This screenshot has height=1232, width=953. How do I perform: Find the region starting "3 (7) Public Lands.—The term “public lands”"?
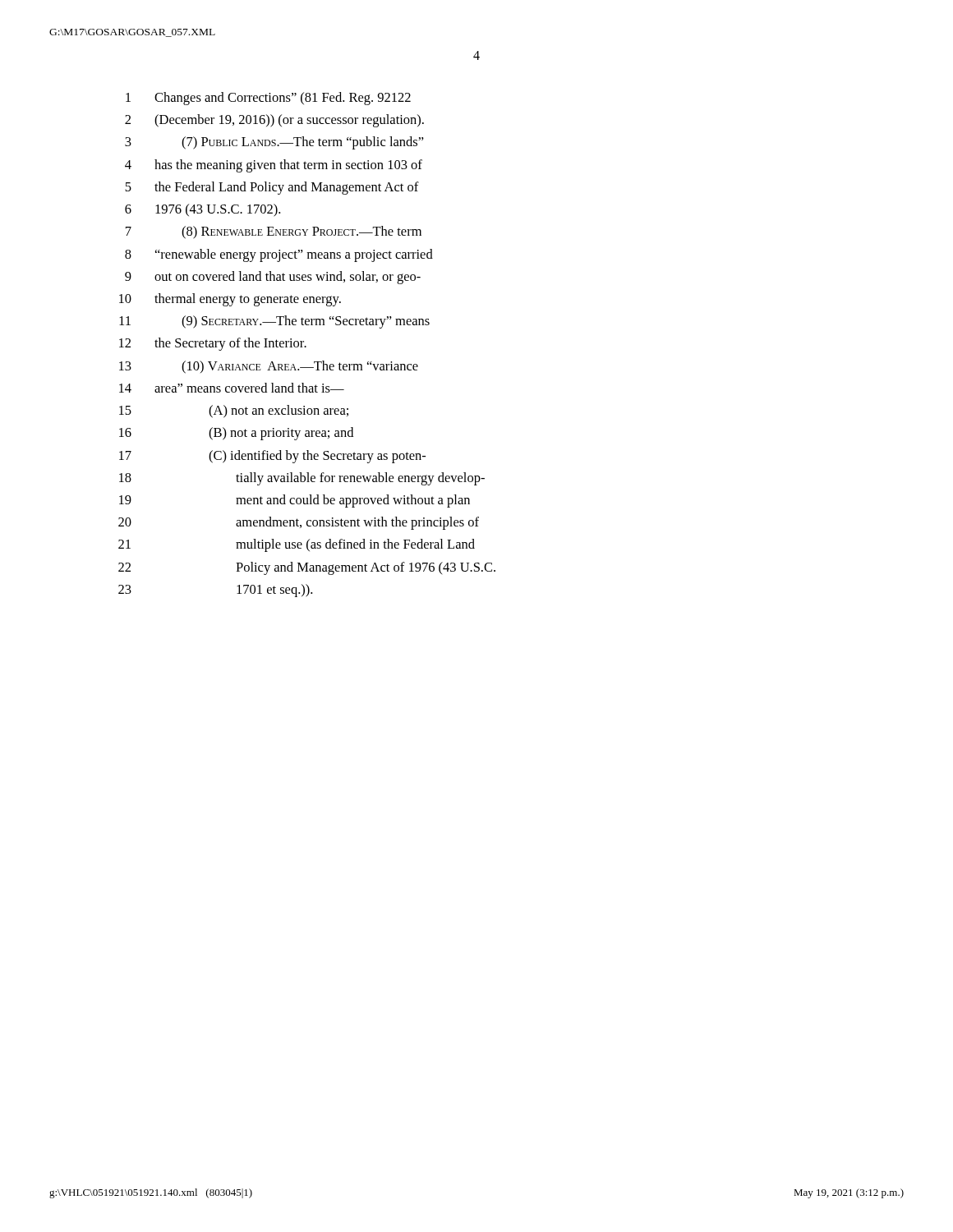pyautogui.click(x=274, y=143)
